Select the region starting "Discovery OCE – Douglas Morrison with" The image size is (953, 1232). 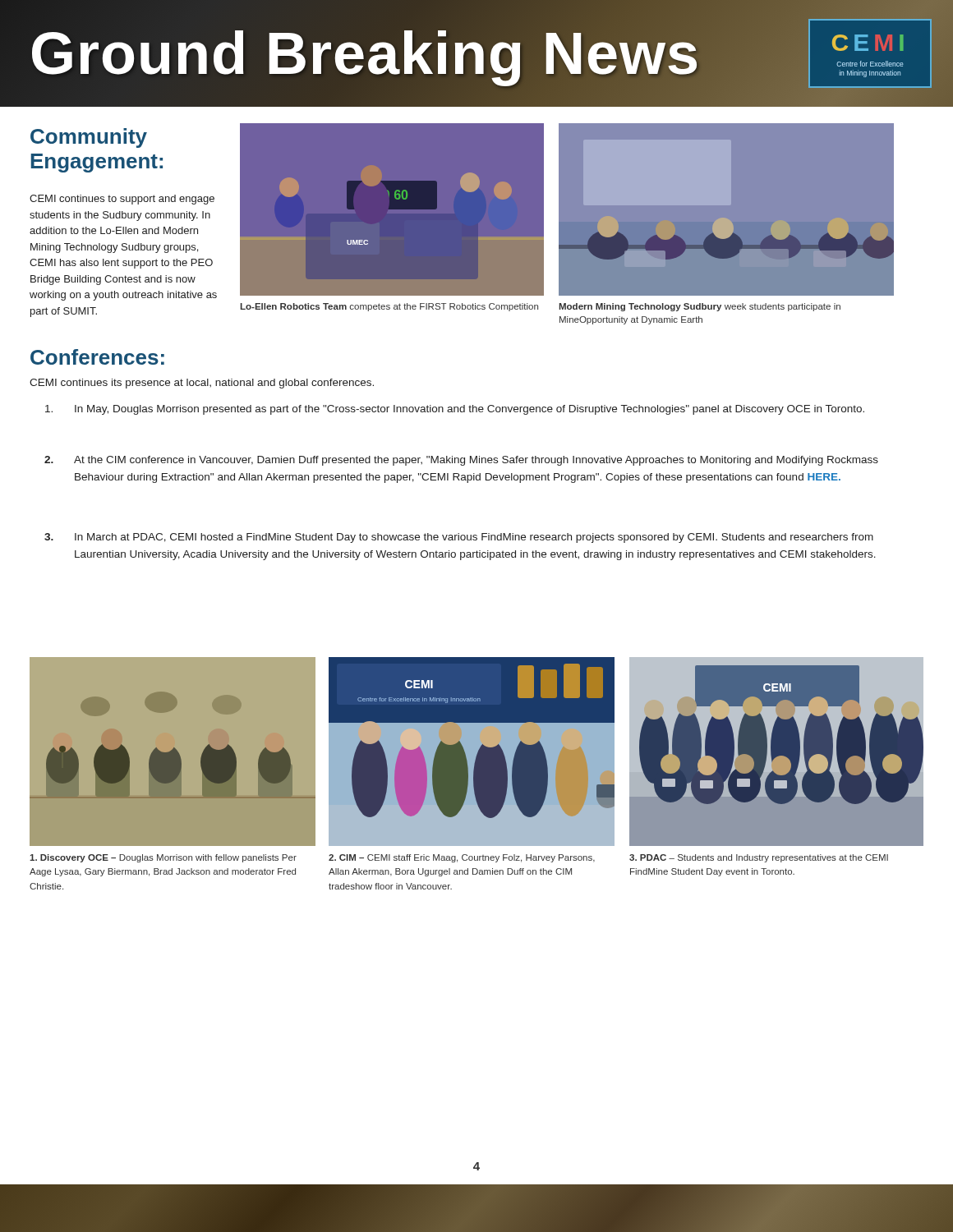(x=163, y=872)
